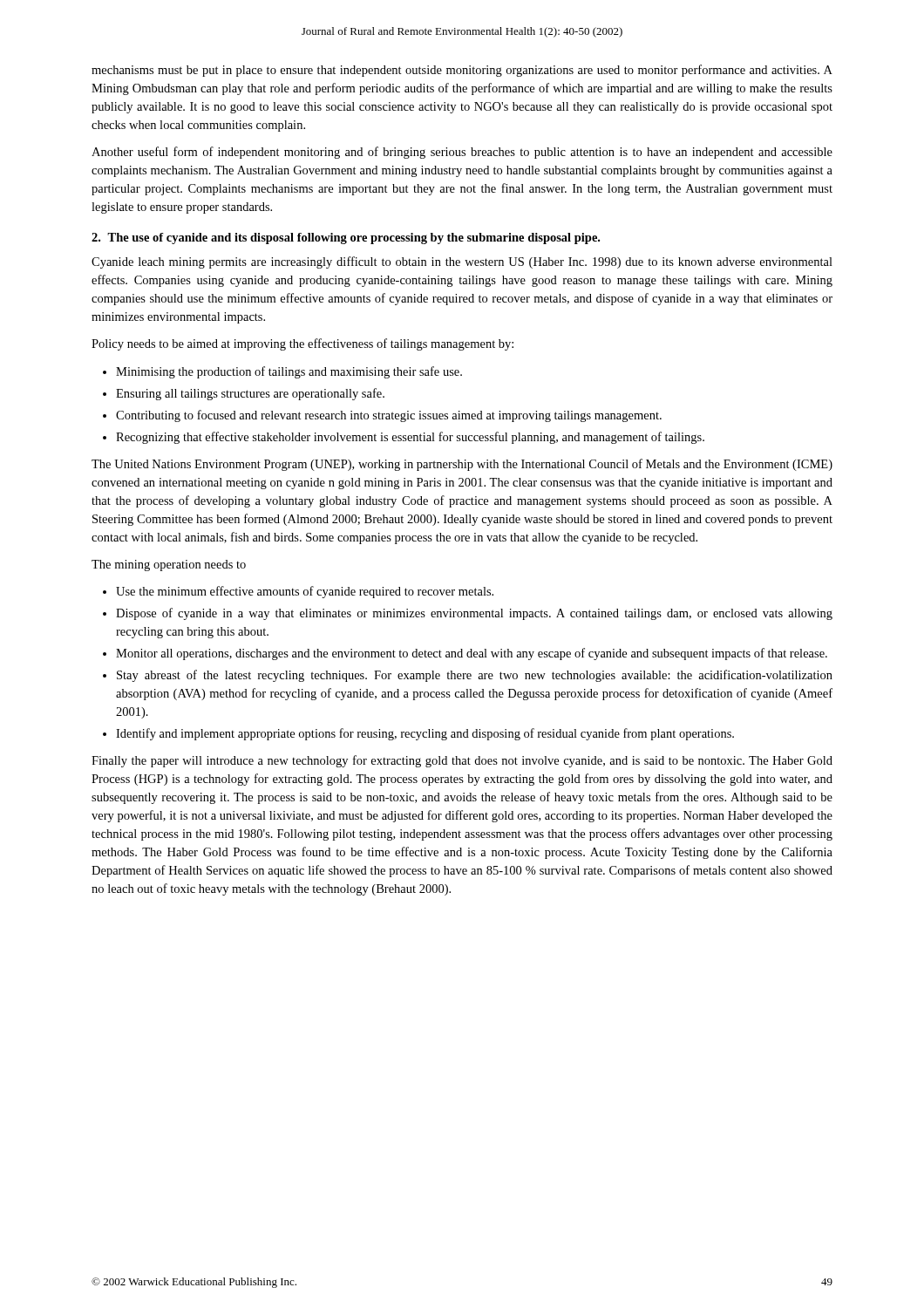Locate the block of text that opens with "Identify and implement appropriate options for reusing,"
The image size is (924, 1308).
tap(425, 733)
